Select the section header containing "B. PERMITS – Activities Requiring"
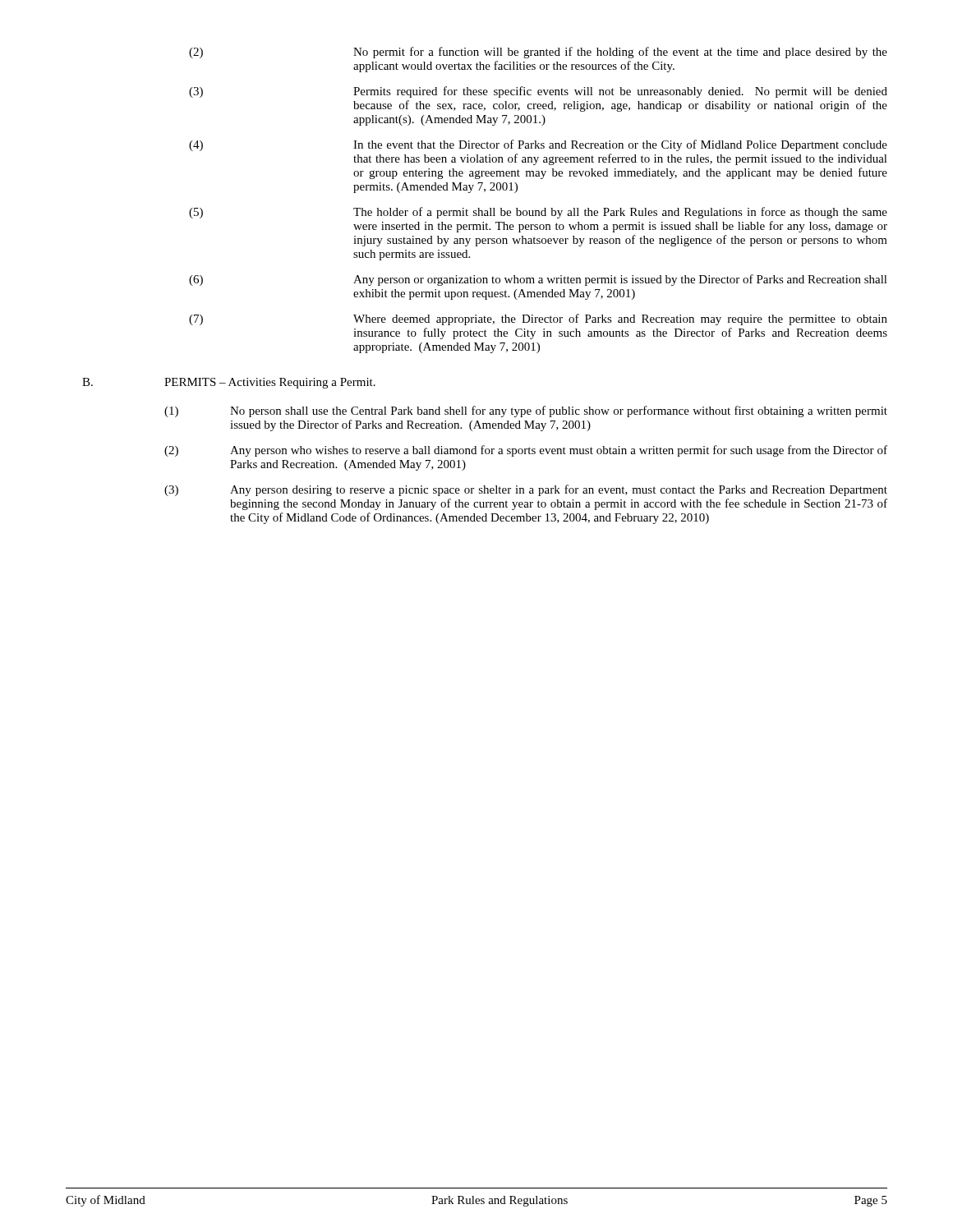This screenshot has width=953, height=1232. [229, 383]
